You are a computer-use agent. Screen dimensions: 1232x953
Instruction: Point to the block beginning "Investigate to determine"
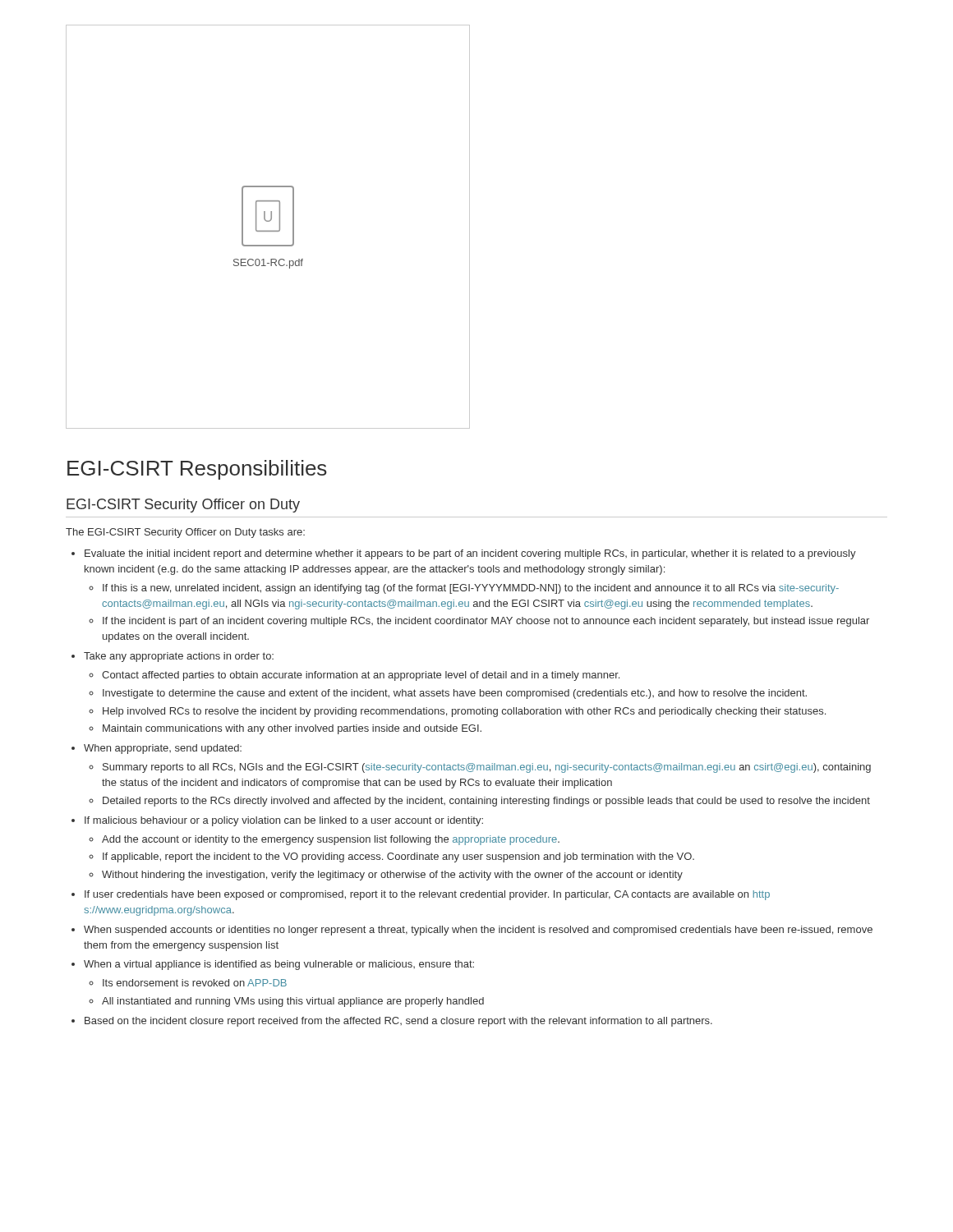click(x=455, y=693)
